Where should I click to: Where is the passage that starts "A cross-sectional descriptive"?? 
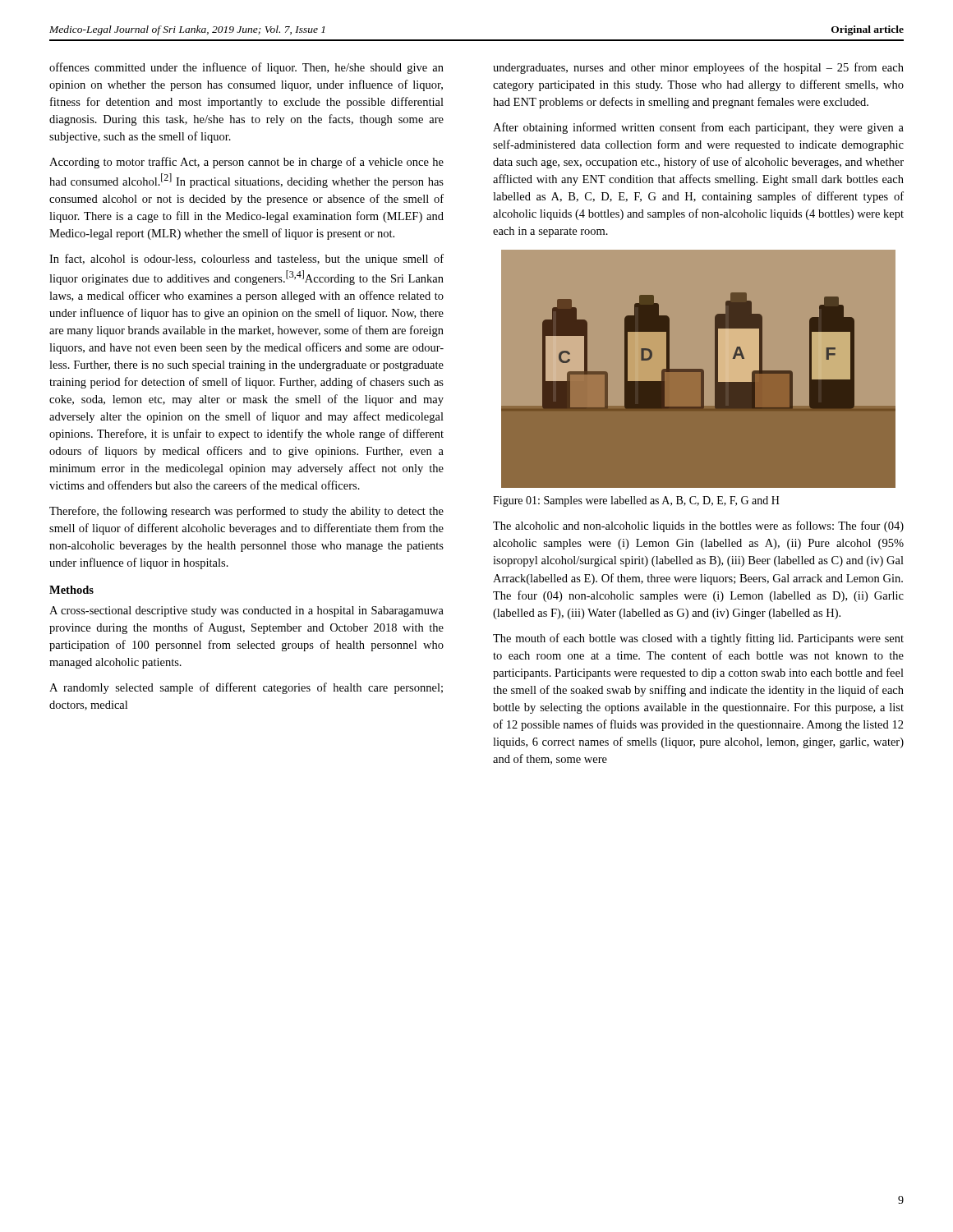click(x=246, y=637)
